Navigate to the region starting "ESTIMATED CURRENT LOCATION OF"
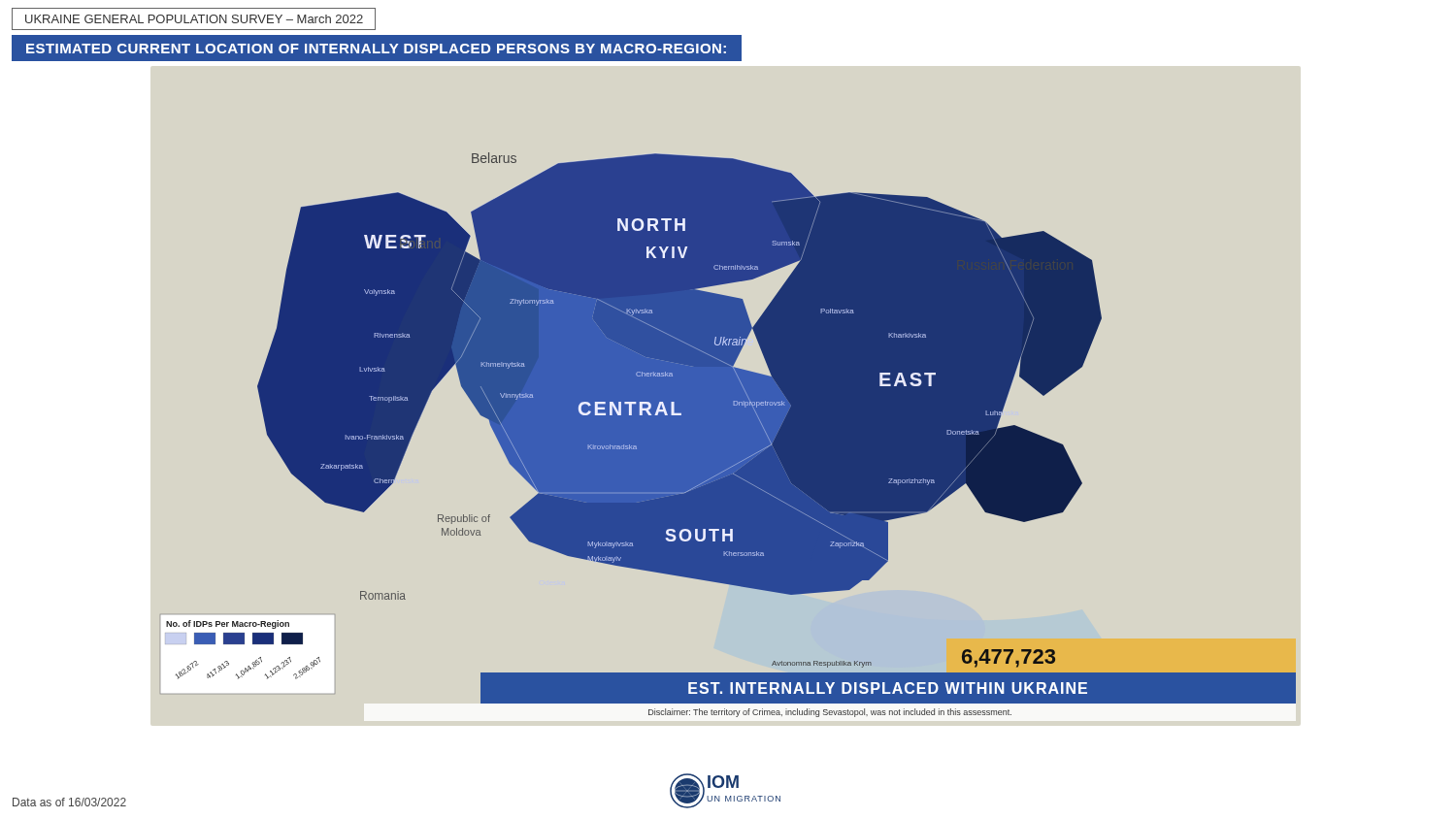 click(377, 48)
